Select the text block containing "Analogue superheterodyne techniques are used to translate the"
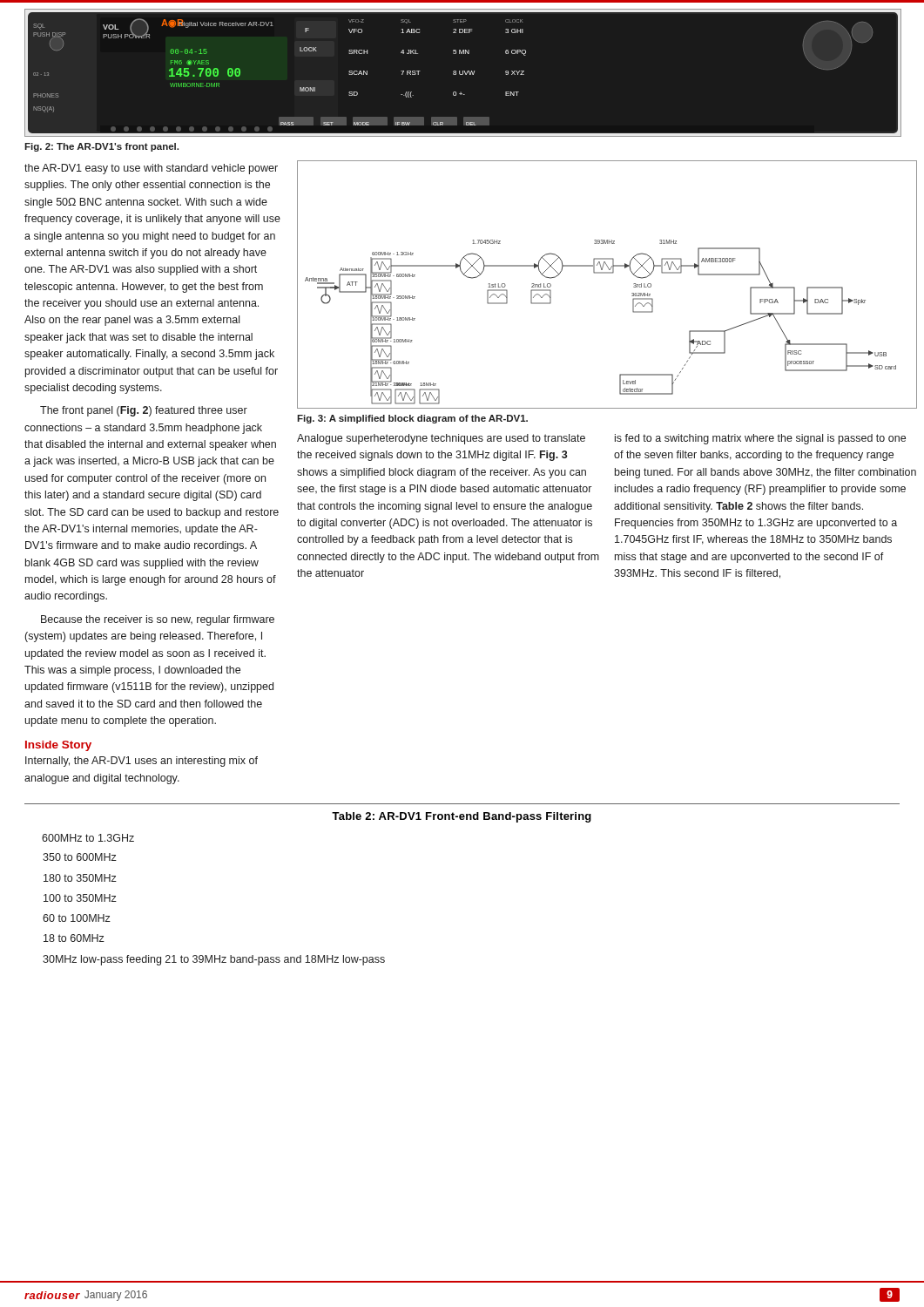The width and height of the screenshot is (924, 1307). point(449,506)
